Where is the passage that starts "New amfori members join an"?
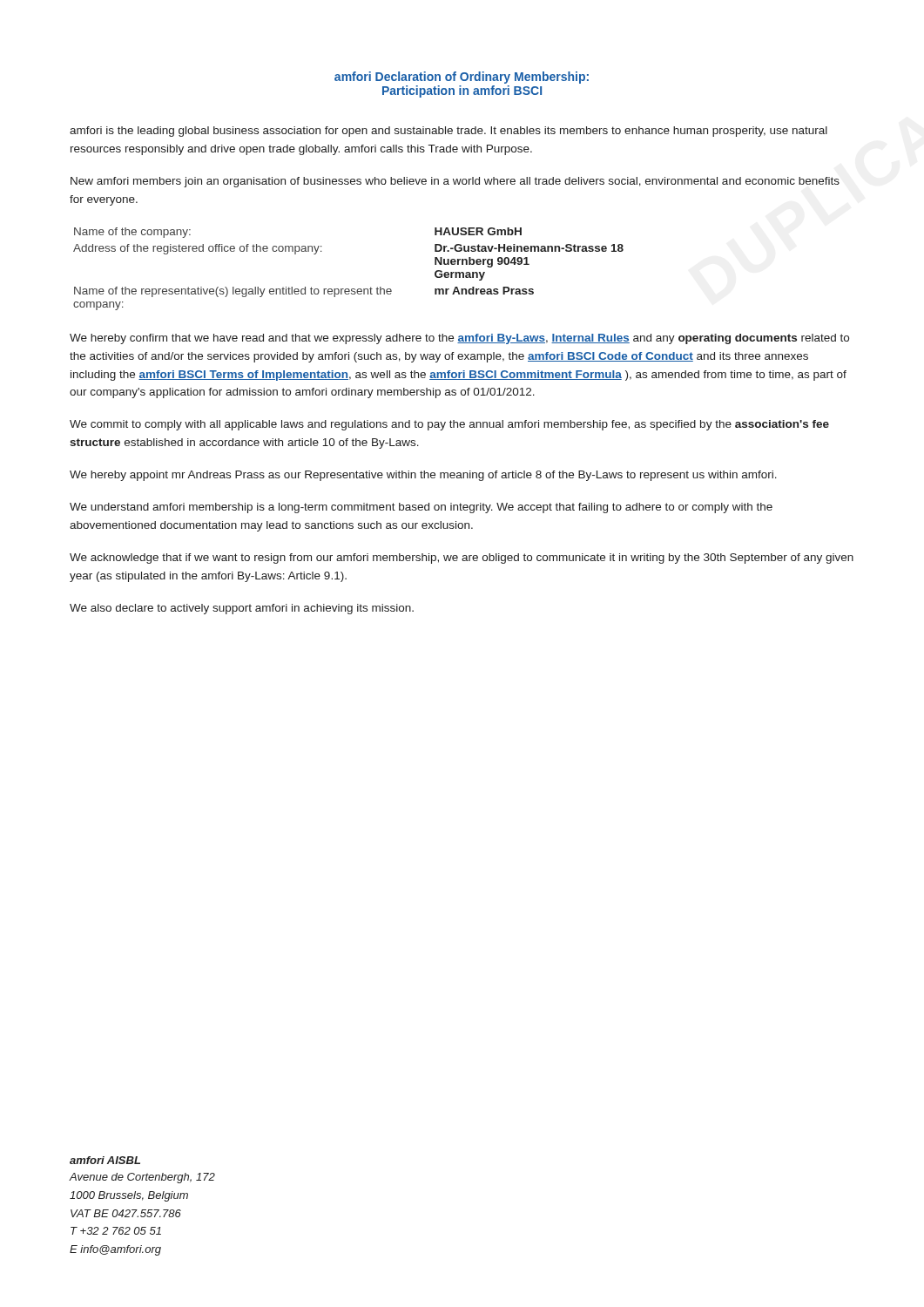The height and width of the screenshot is (1307, 924). (x=455, y=190)
